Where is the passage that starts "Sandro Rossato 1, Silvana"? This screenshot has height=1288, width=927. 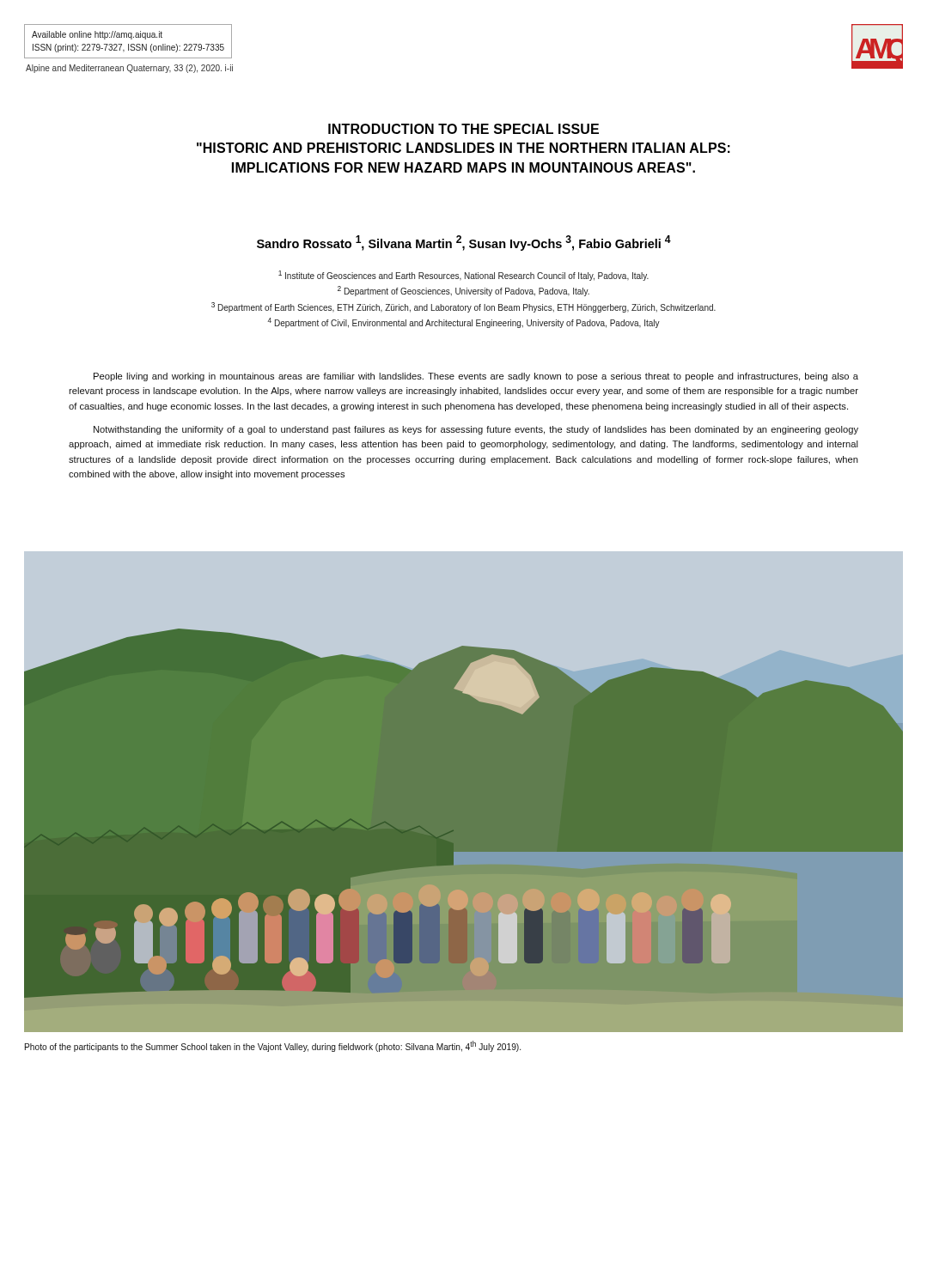[464, 242]
